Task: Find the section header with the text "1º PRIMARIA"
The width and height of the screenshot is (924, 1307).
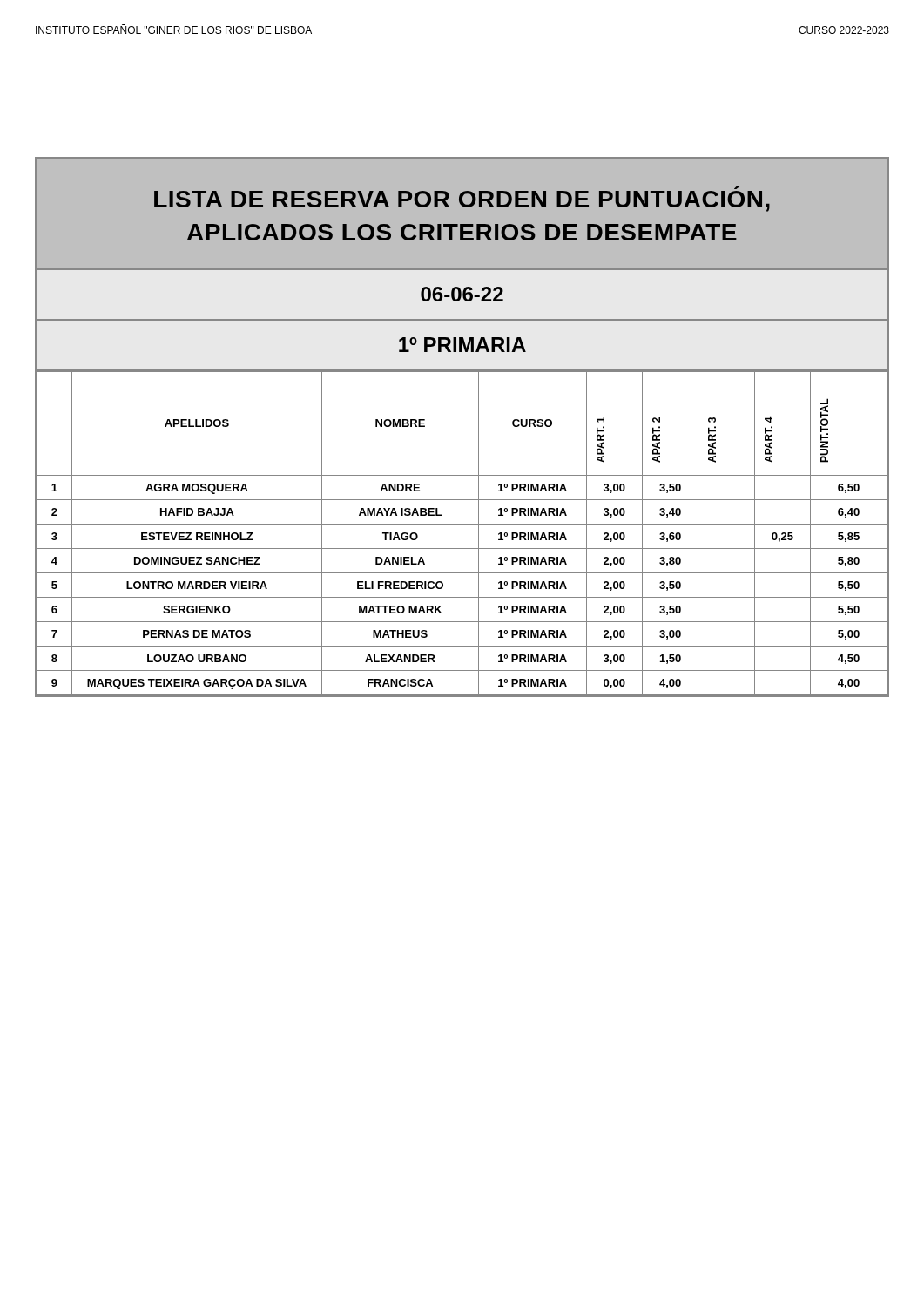Action: 462,344
